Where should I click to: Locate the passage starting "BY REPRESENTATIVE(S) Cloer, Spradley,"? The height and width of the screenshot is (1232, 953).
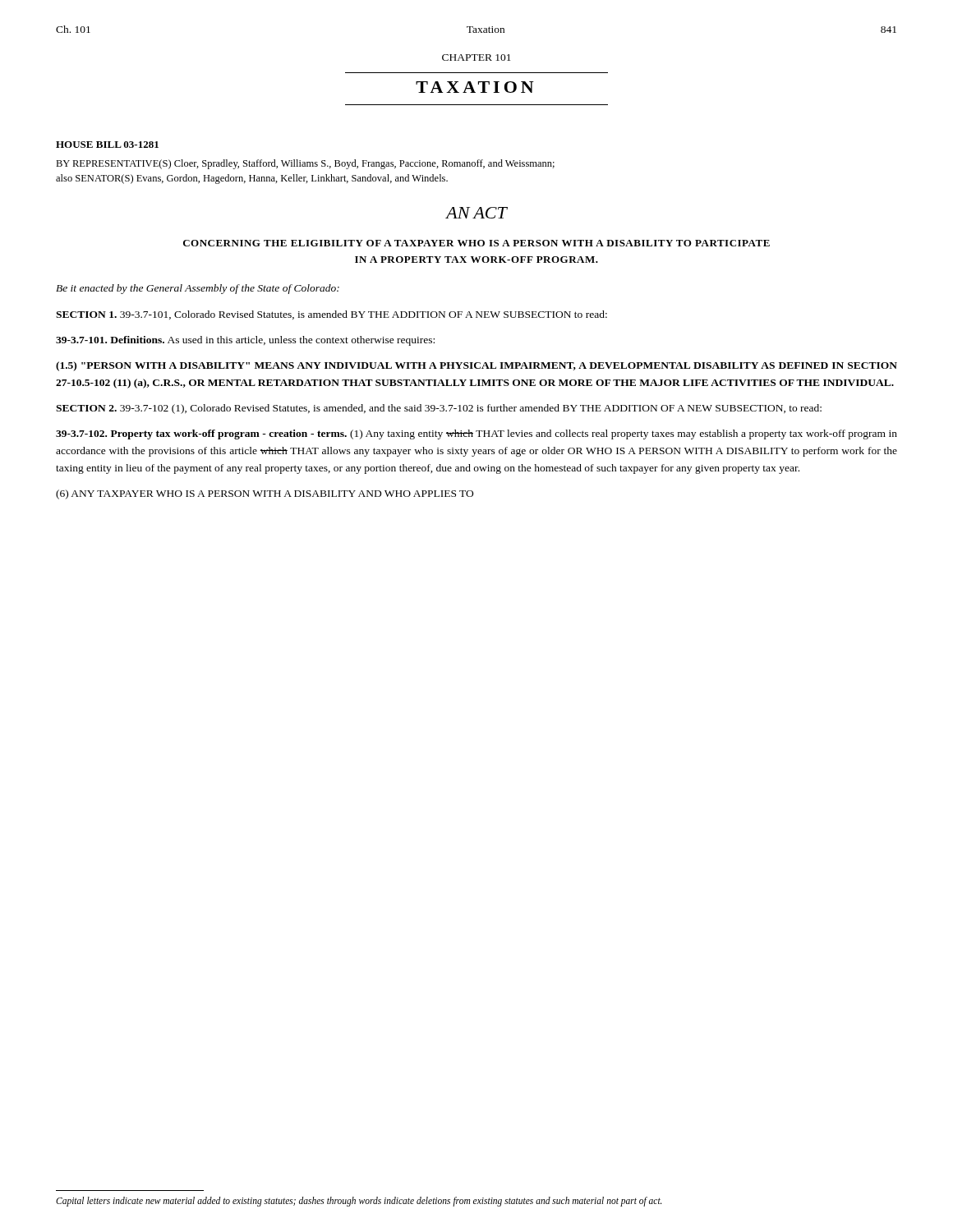(305, 171)
